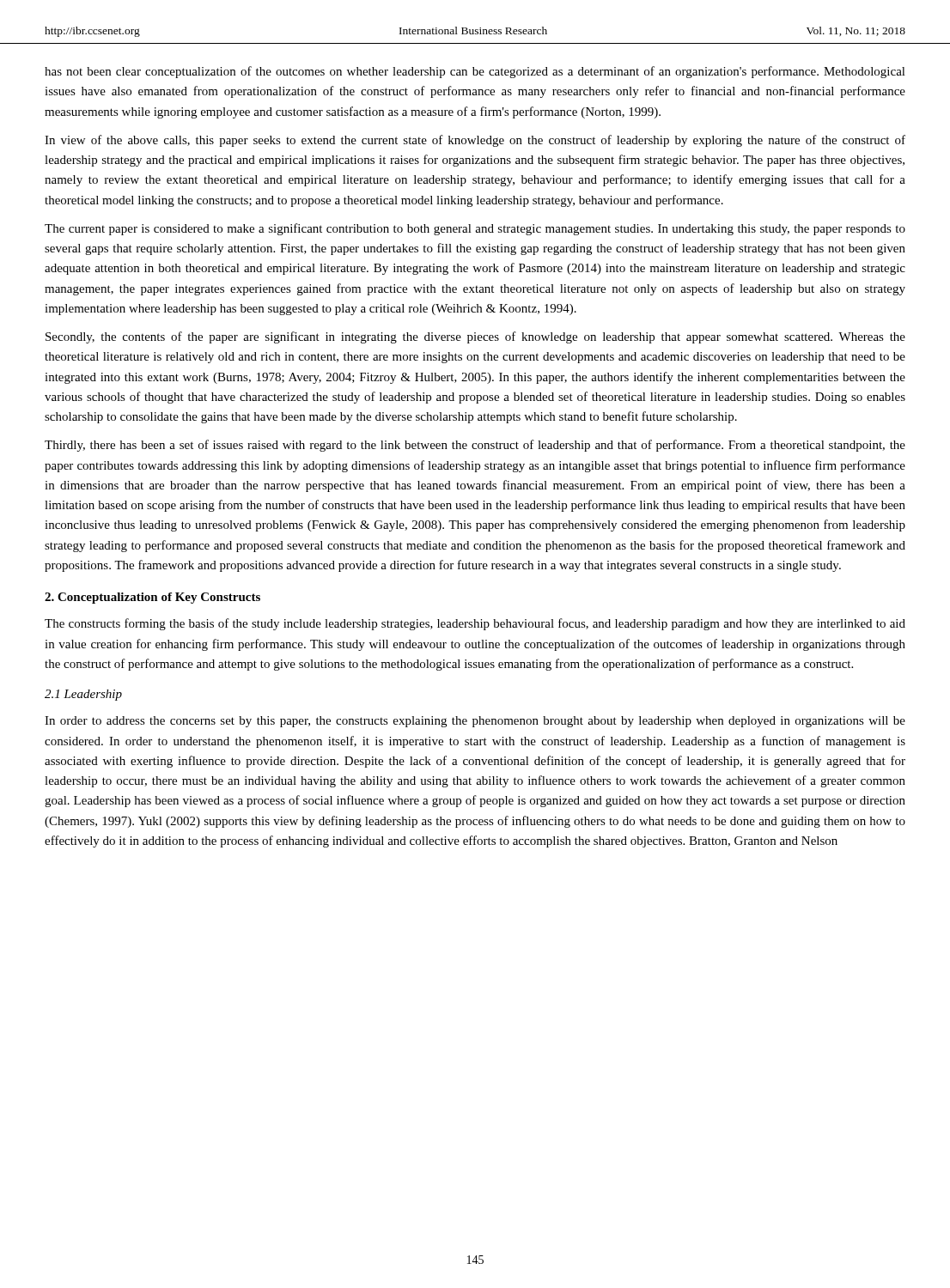Locate the passage starting "The current paper is considered to make a"

[x=475, y=269]
